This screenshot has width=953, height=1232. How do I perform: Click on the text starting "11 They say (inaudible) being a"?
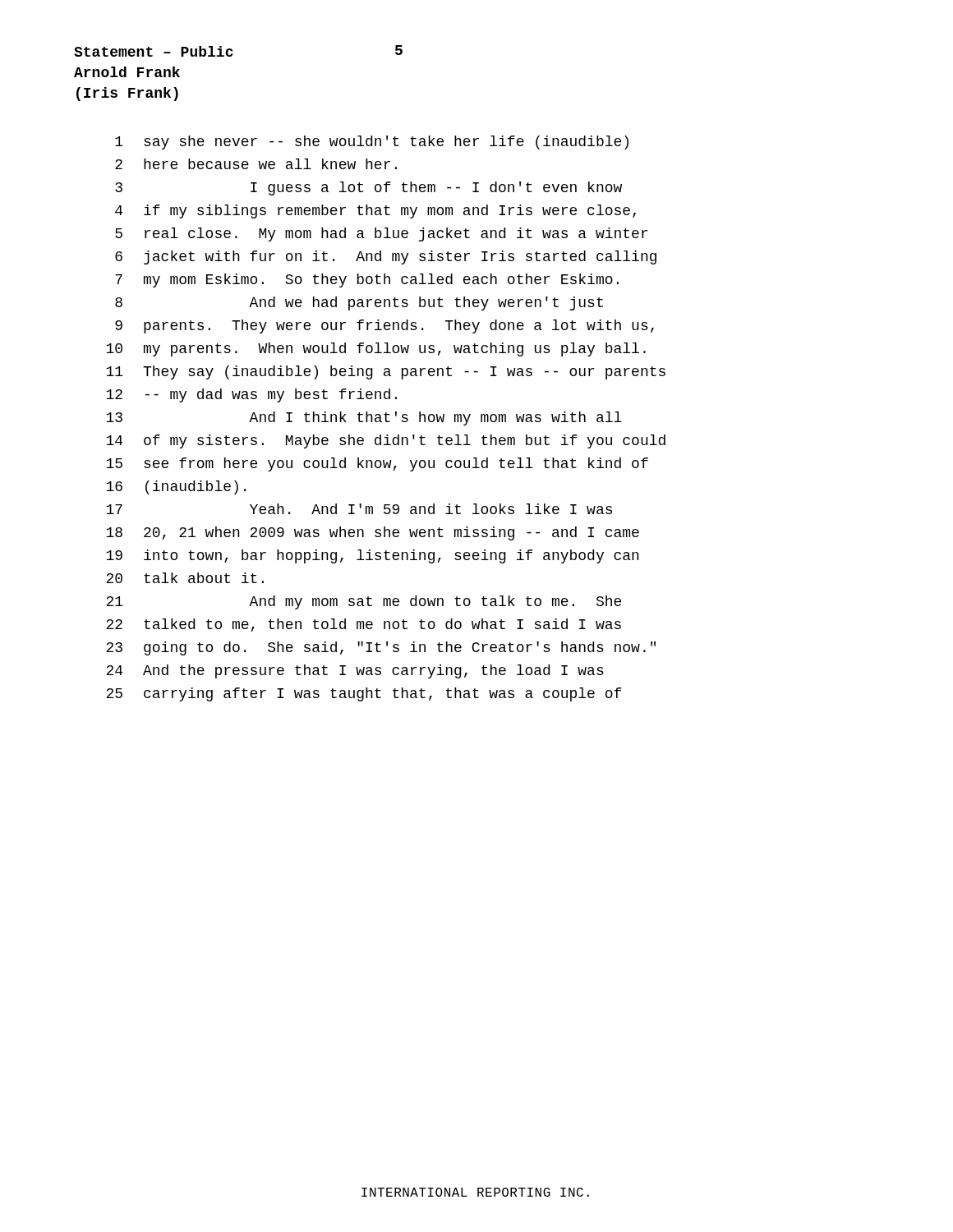click(x=476, y=373)
